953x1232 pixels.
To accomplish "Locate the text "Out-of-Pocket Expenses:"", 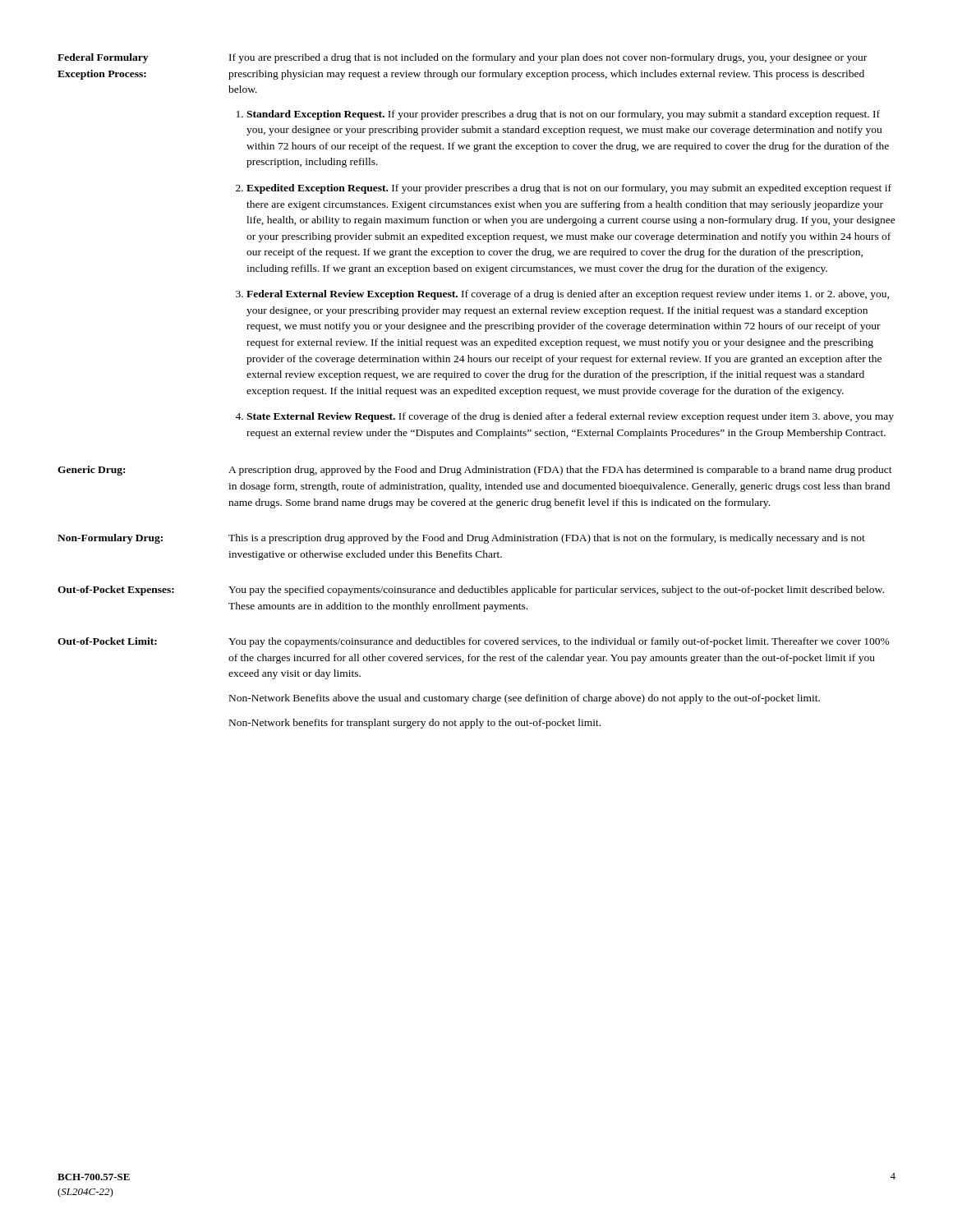I will point(116,590).
